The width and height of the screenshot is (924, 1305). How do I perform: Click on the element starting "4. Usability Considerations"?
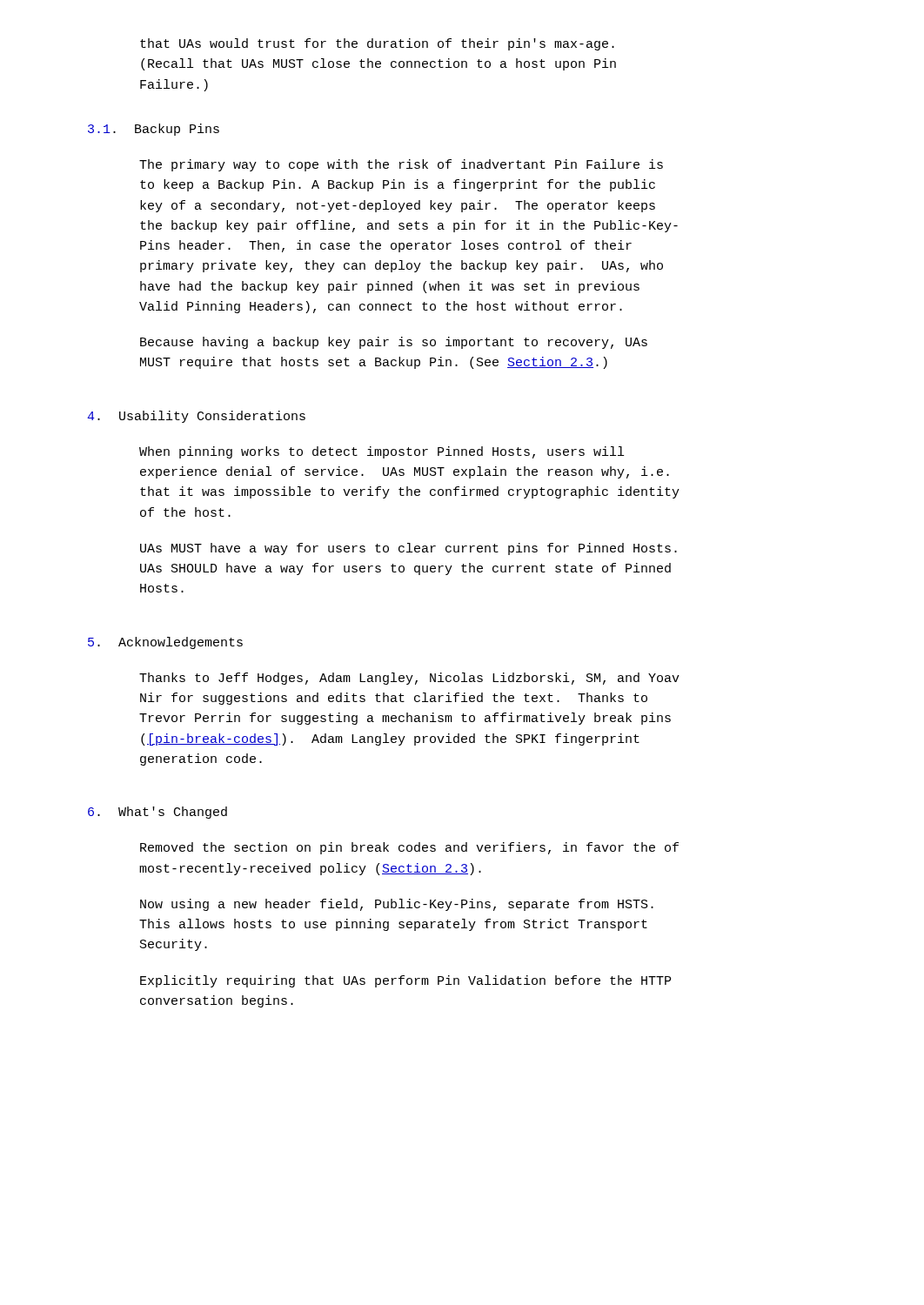(197, 417)
